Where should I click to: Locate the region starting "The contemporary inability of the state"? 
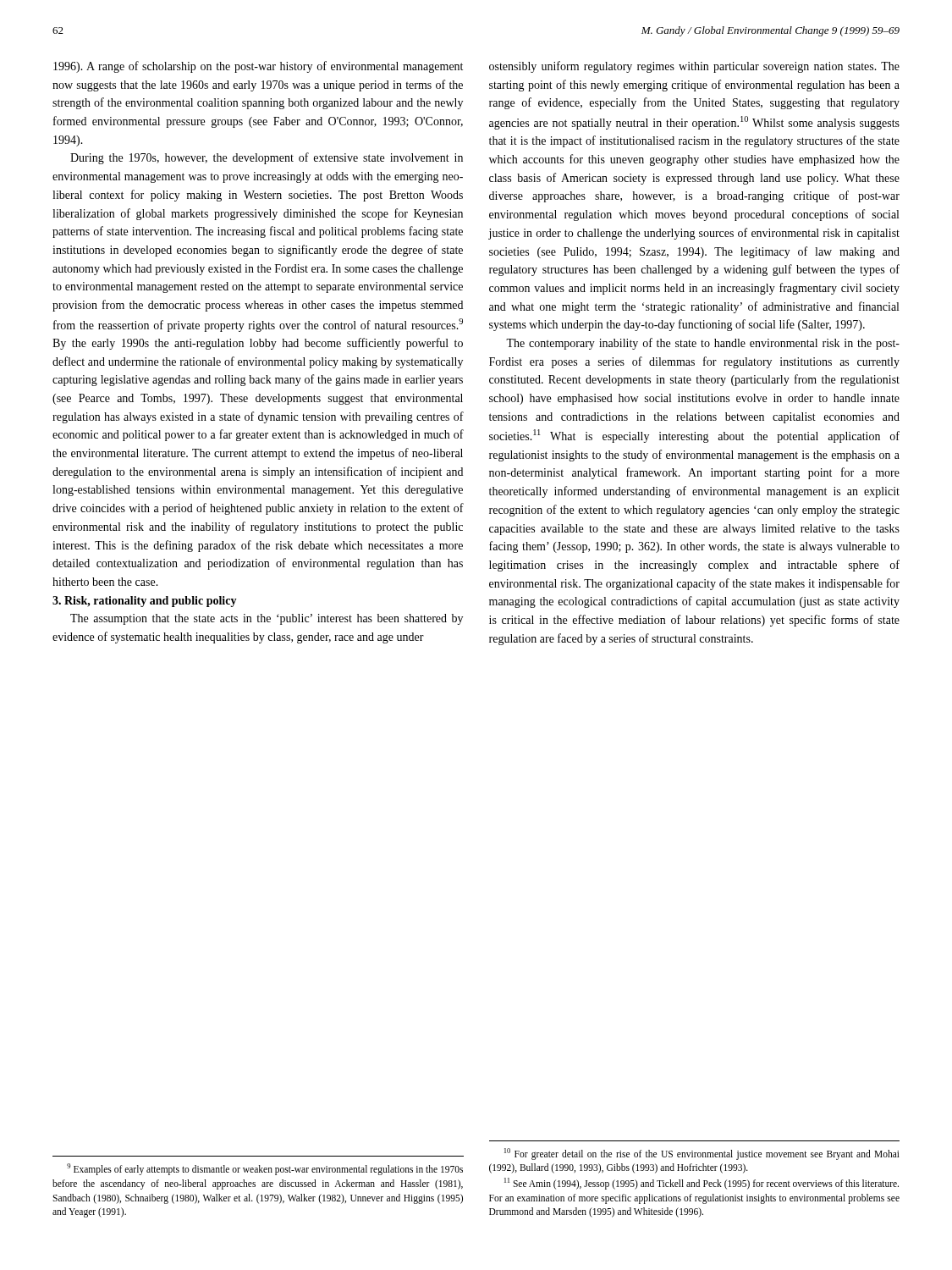(694, 491)
